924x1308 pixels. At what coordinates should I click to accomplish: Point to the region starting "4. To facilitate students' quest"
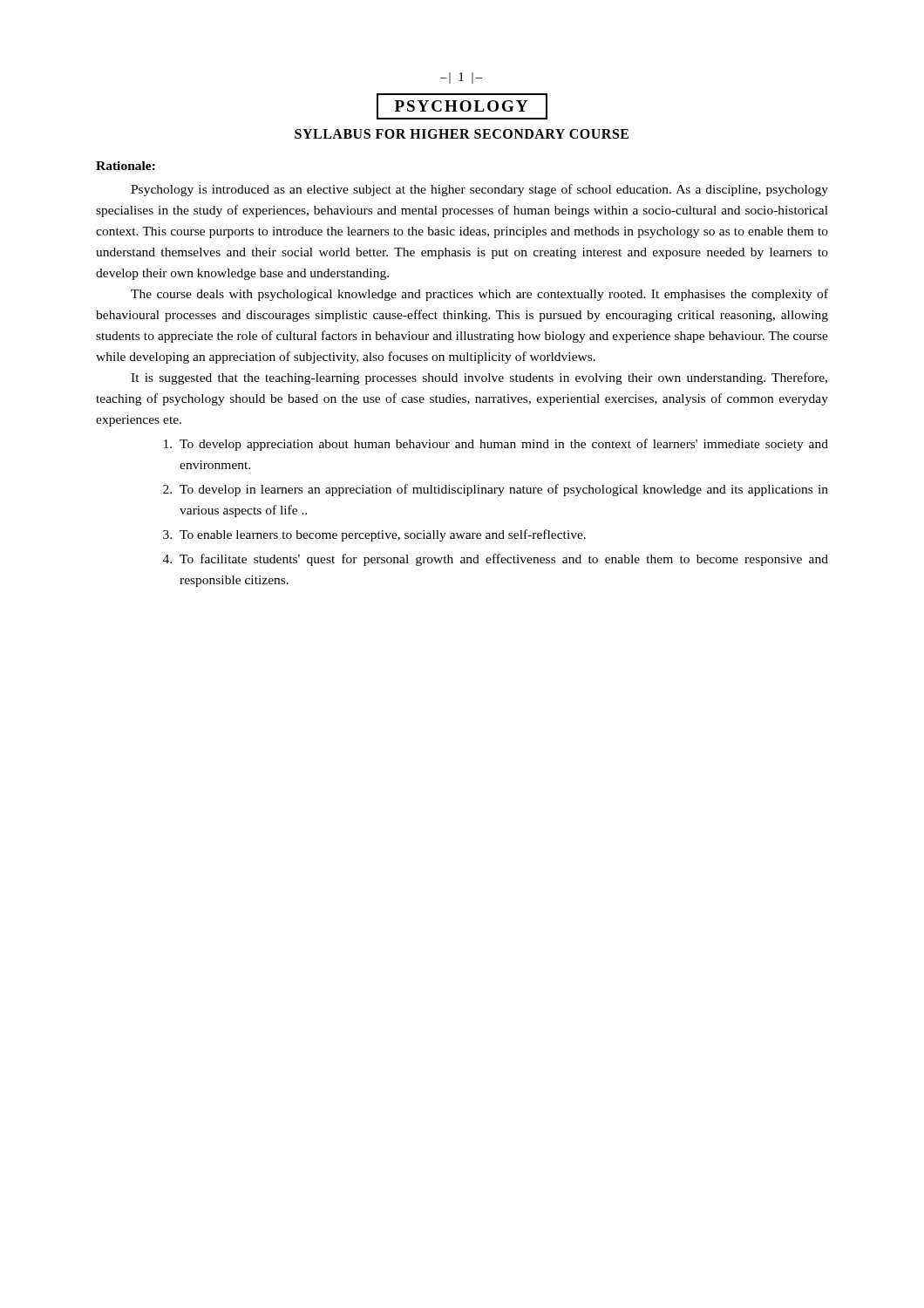[488, 570]
